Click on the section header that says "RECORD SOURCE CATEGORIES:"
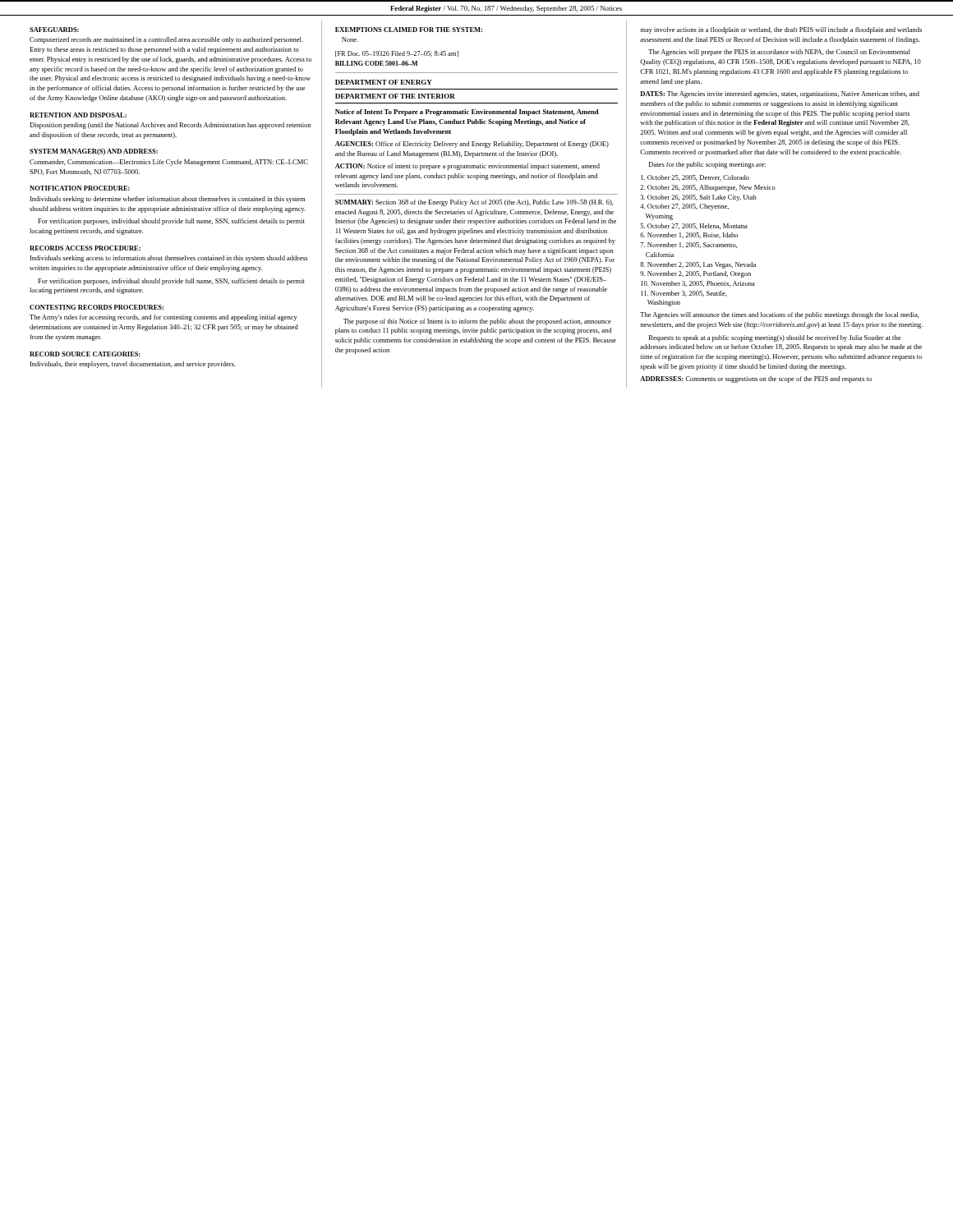This screenshot has width=953, height=1232. click(x=85, y=354)
